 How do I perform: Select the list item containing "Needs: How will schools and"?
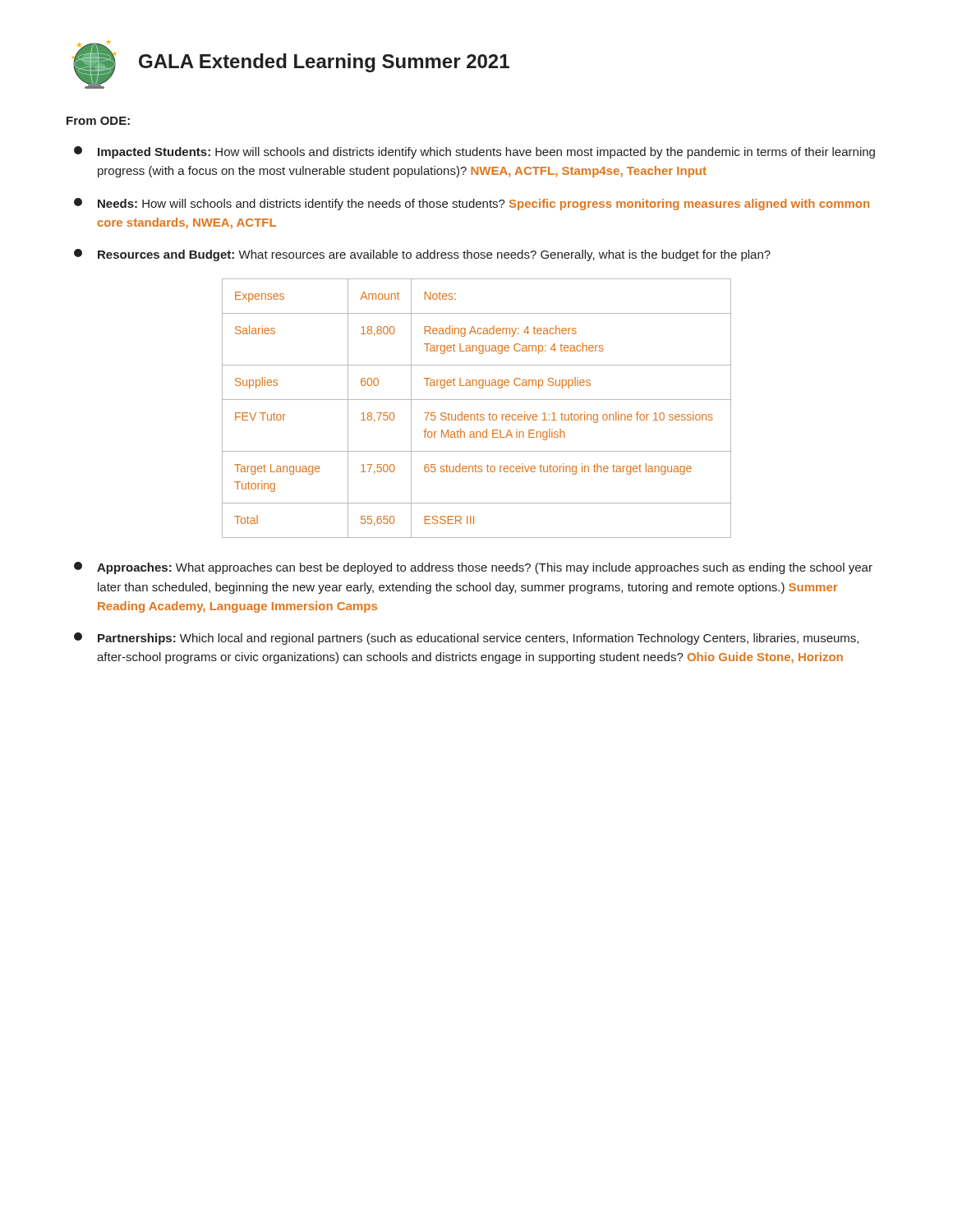481,213
